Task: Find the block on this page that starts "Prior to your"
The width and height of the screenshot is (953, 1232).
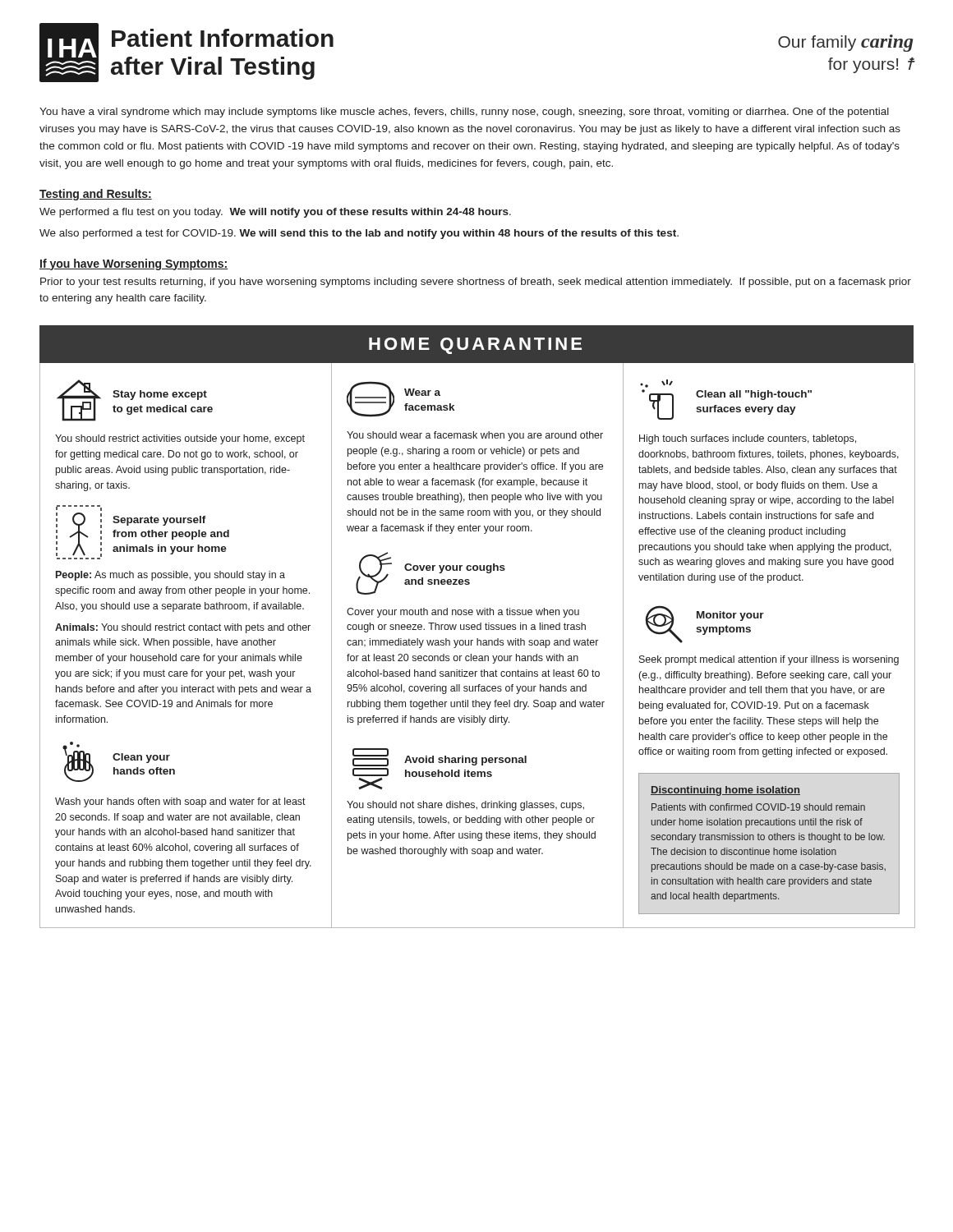Action: (475, 290)
